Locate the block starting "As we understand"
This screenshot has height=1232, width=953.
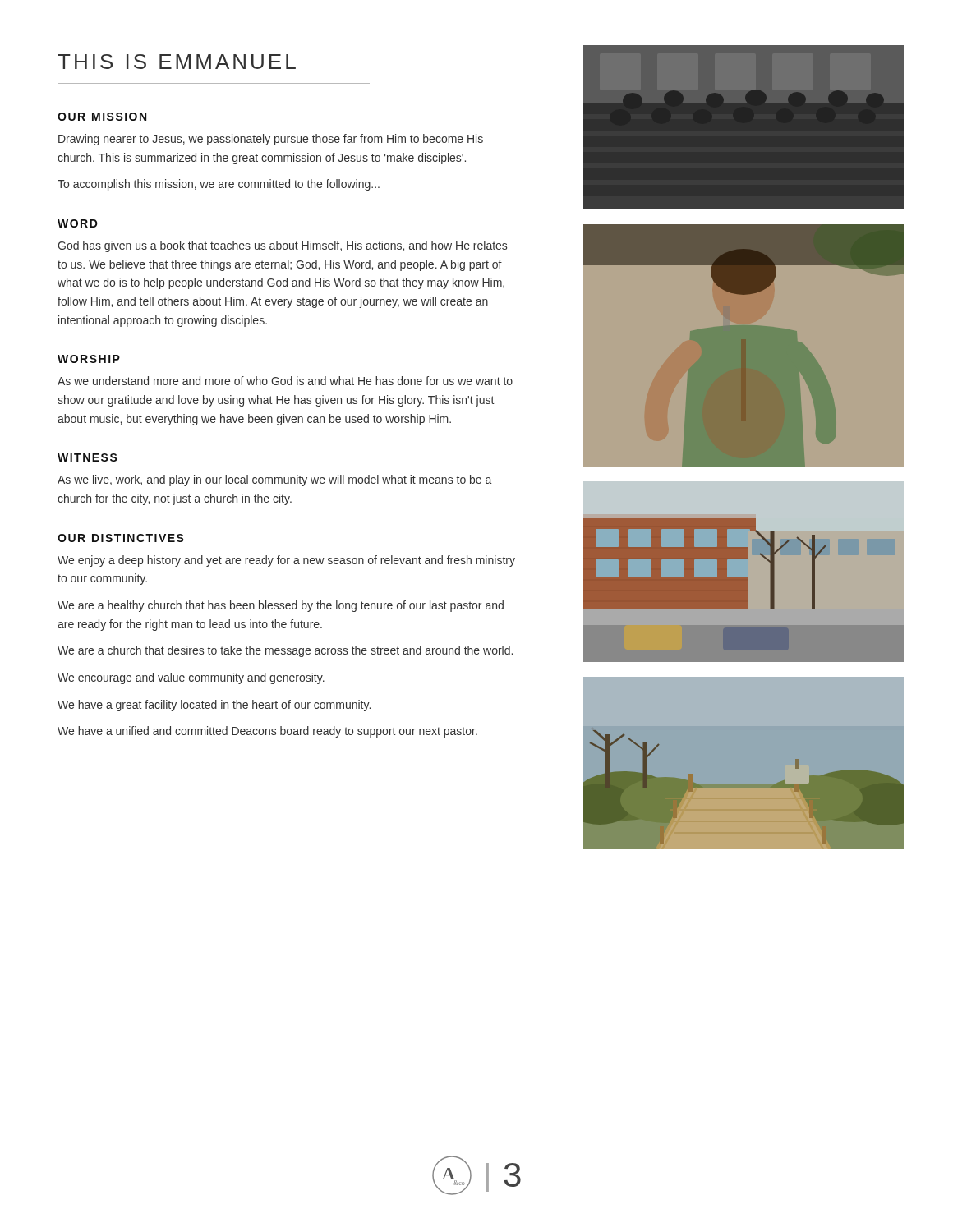[288, 400]
